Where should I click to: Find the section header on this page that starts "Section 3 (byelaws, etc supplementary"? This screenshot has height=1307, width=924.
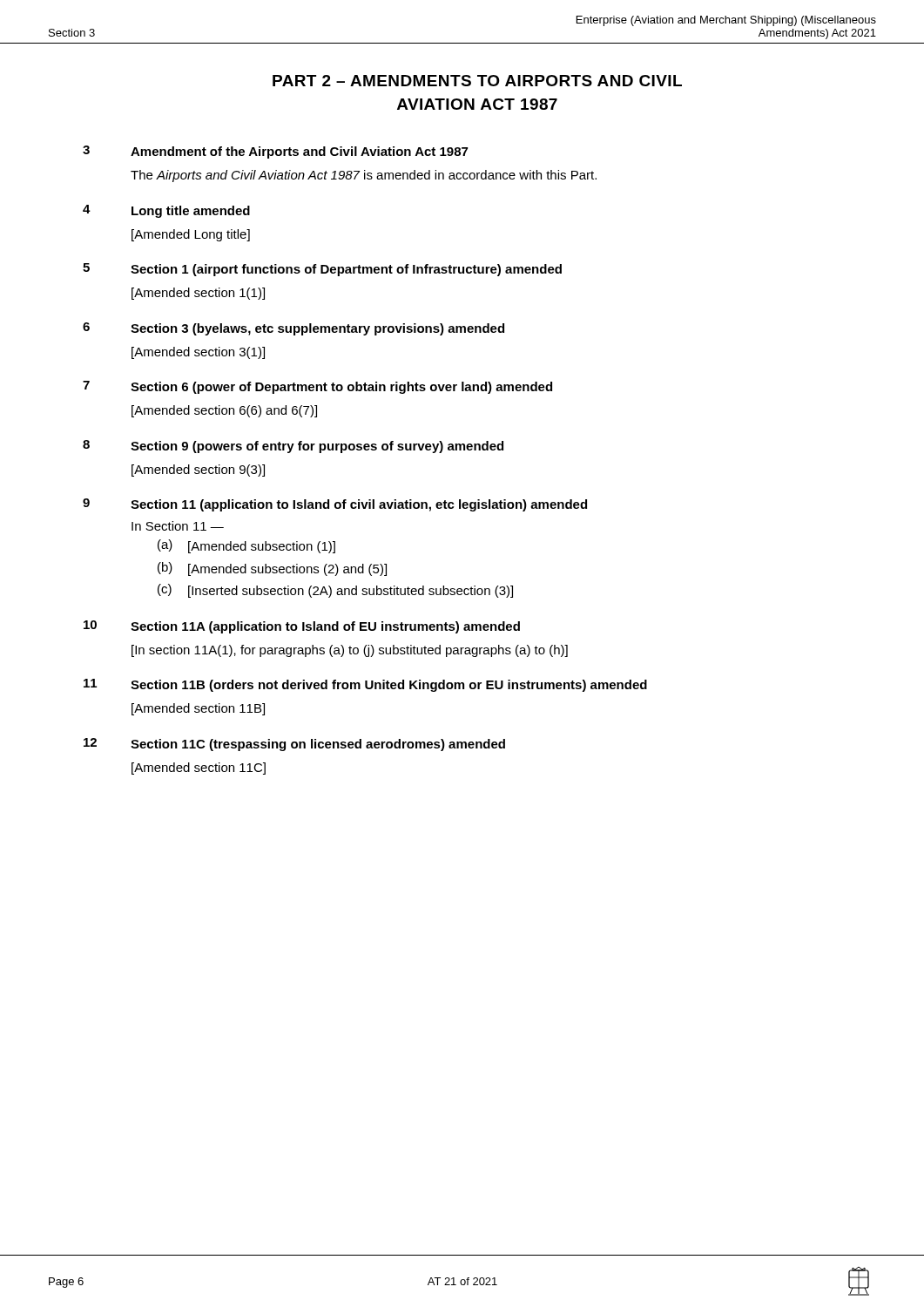(x=318, y=328)
